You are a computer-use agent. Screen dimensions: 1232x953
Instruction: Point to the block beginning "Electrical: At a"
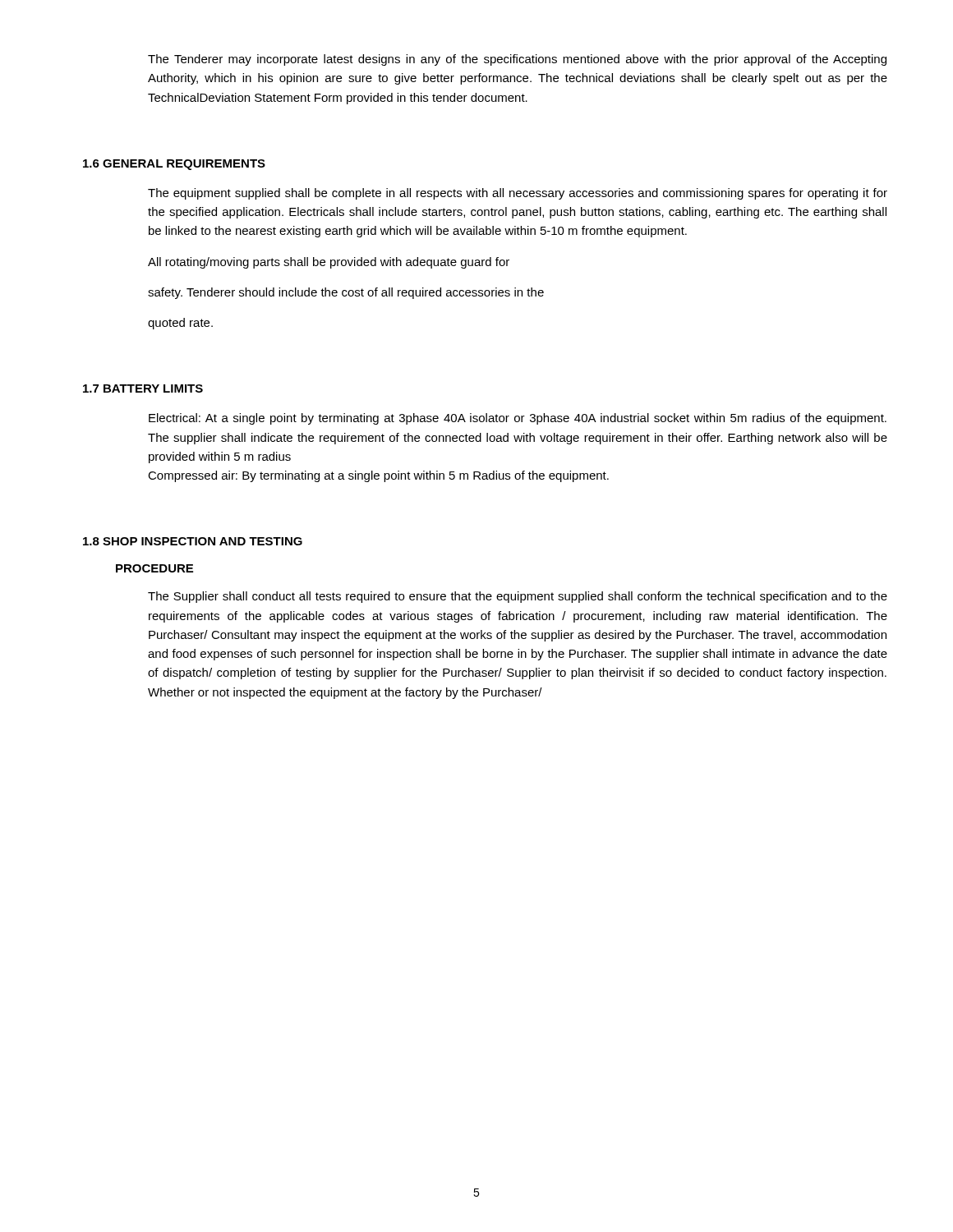[518, 447]
